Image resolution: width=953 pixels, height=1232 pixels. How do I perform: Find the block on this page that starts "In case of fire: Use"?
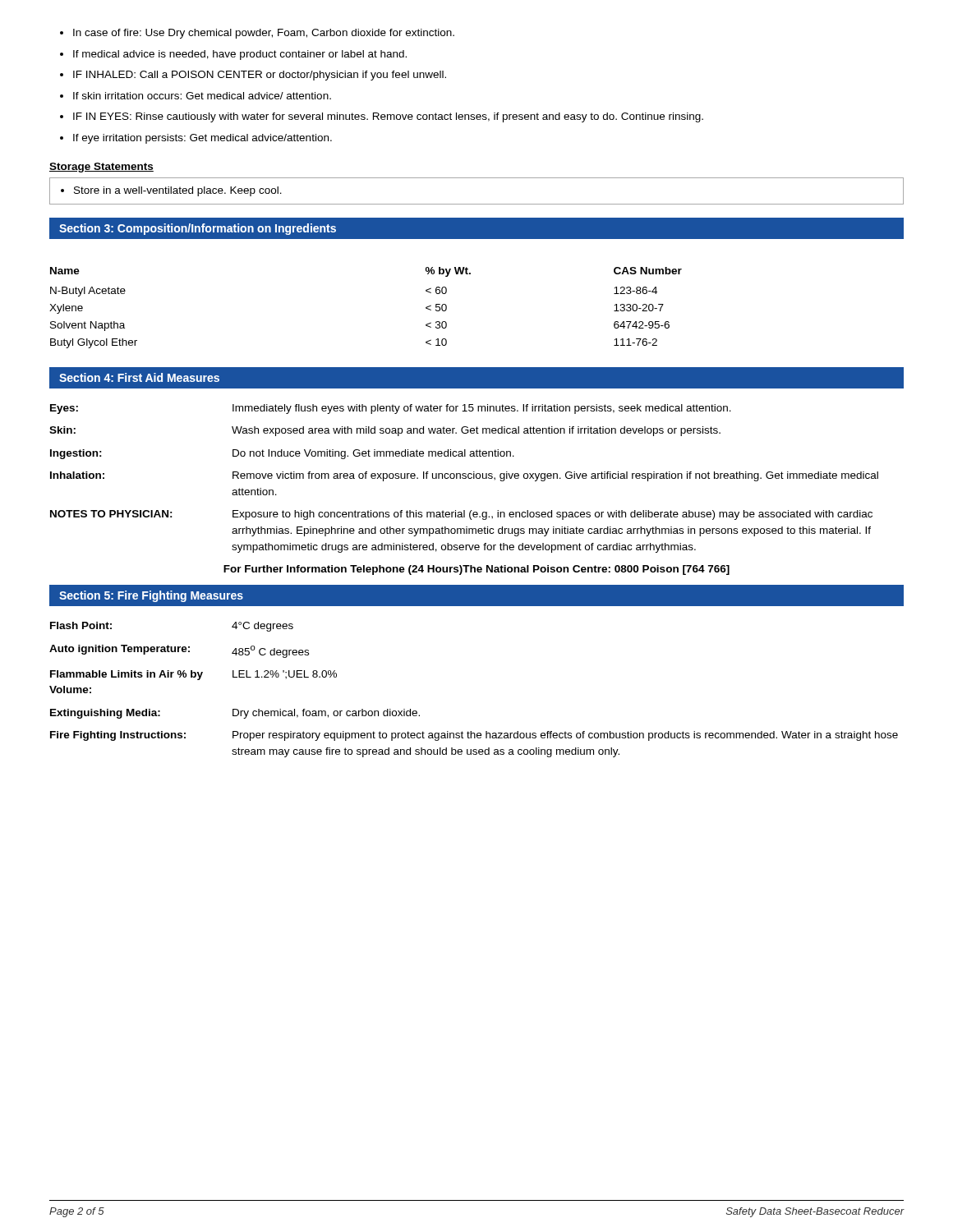click(x=257, y=34)
